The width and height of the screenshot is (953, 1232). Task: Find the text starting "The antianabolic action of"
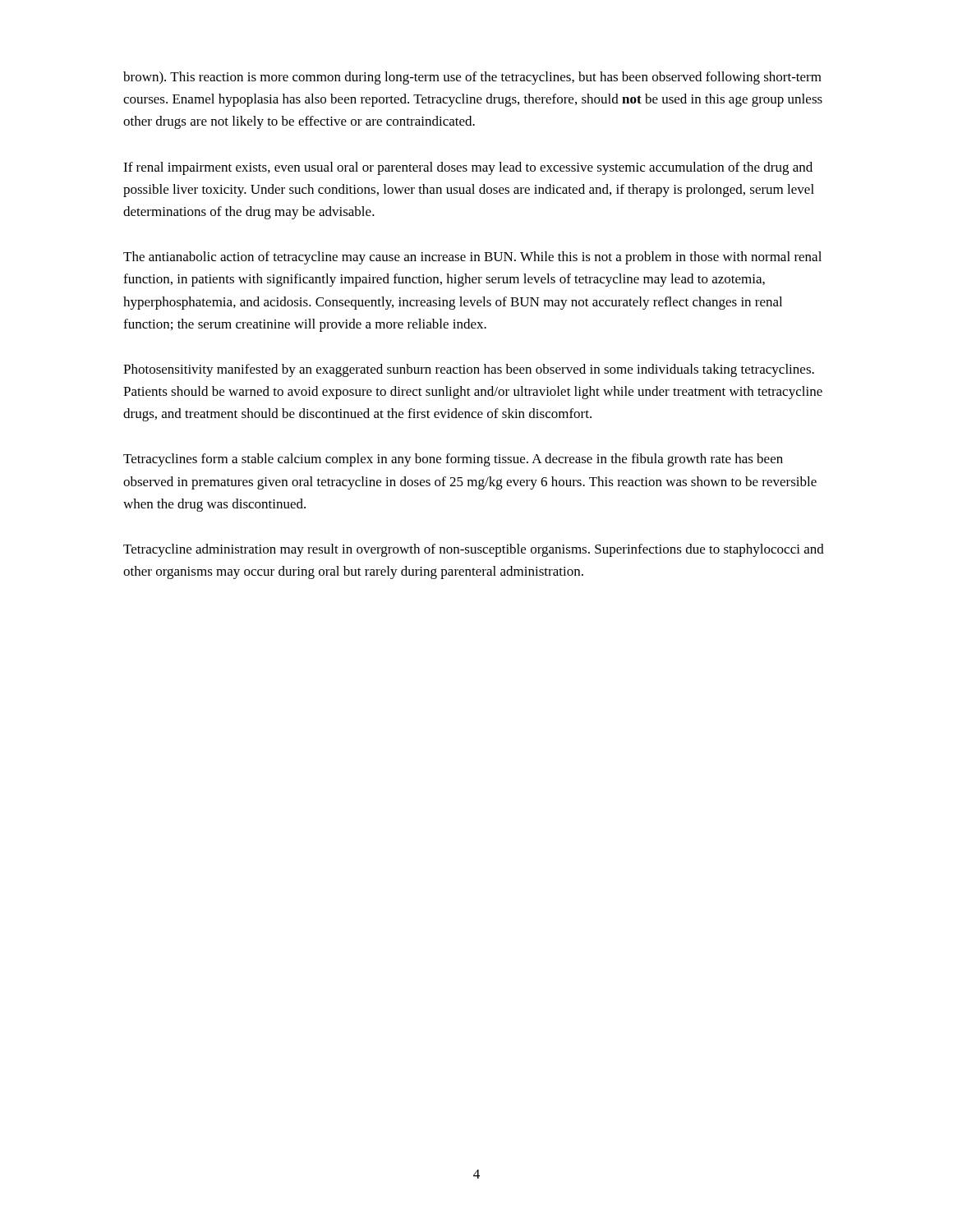tap(473, 290)
